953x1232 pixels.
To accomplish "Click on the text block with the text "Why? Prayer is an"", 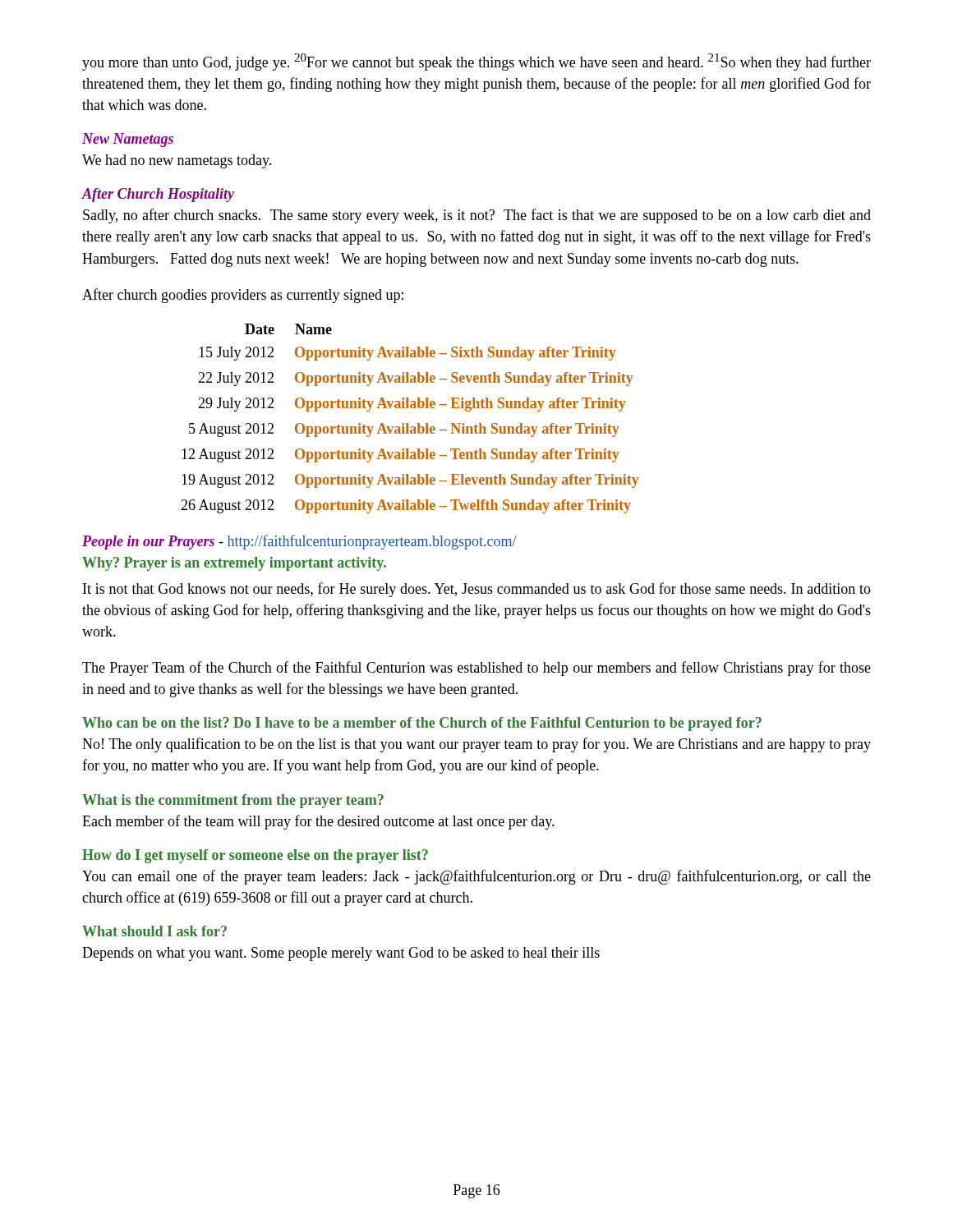I will pyautogui.click(x=234, y=562).
